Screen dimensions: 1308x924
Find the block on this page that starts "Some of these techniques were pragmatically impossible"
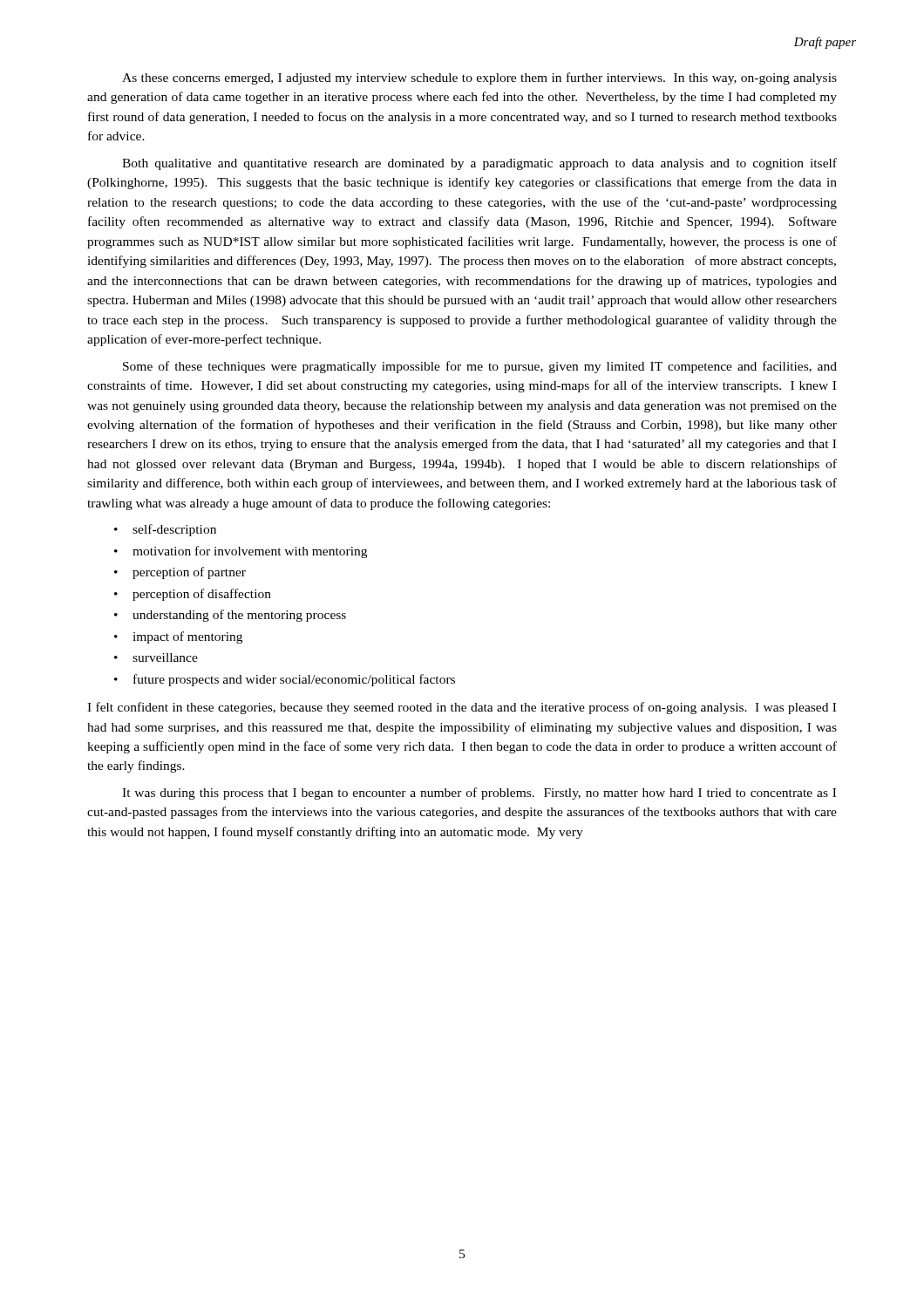tap(462, 434)
